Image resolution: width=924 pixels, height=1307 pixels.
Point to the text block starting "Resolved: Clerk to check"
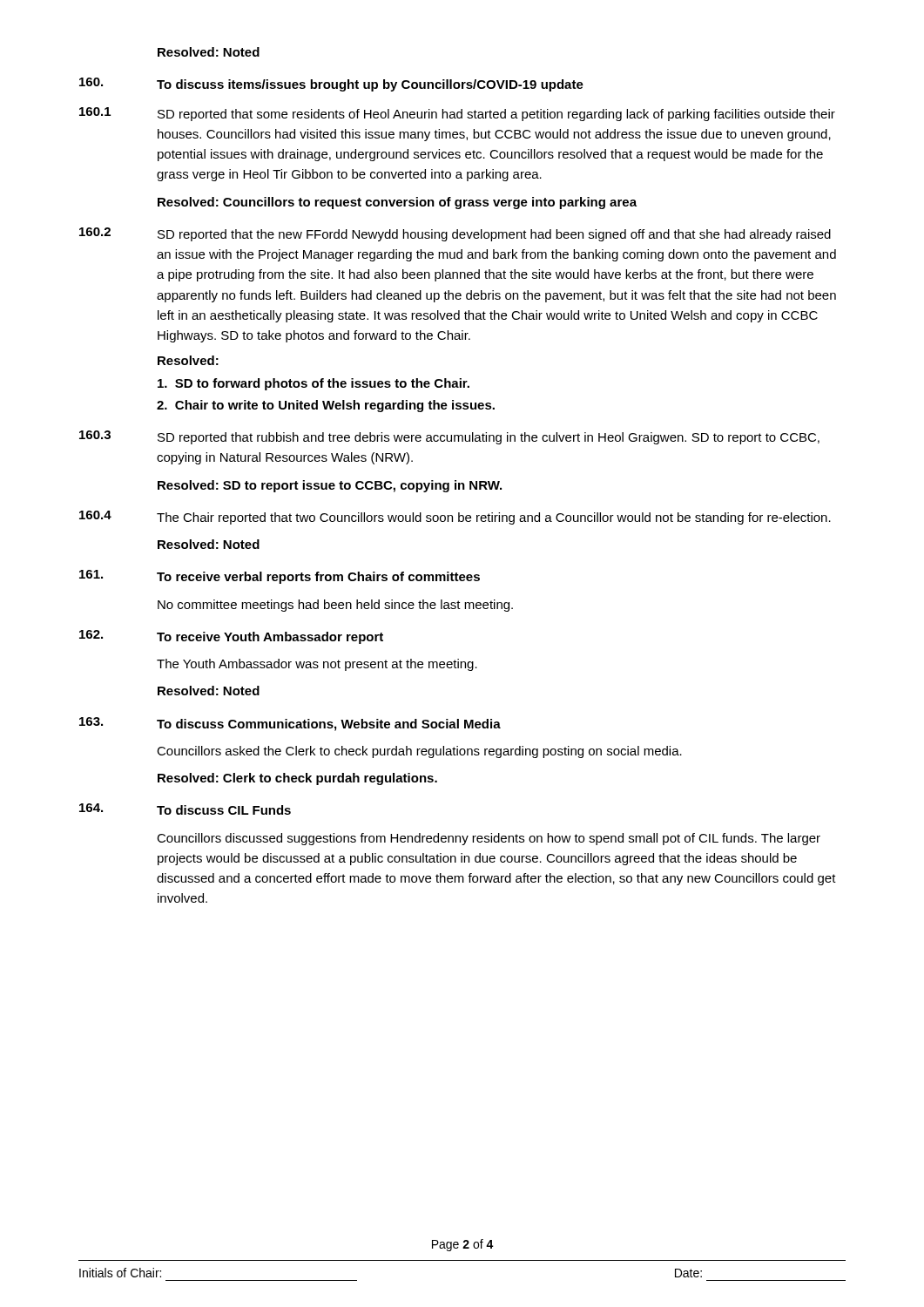tap(297, 778)
